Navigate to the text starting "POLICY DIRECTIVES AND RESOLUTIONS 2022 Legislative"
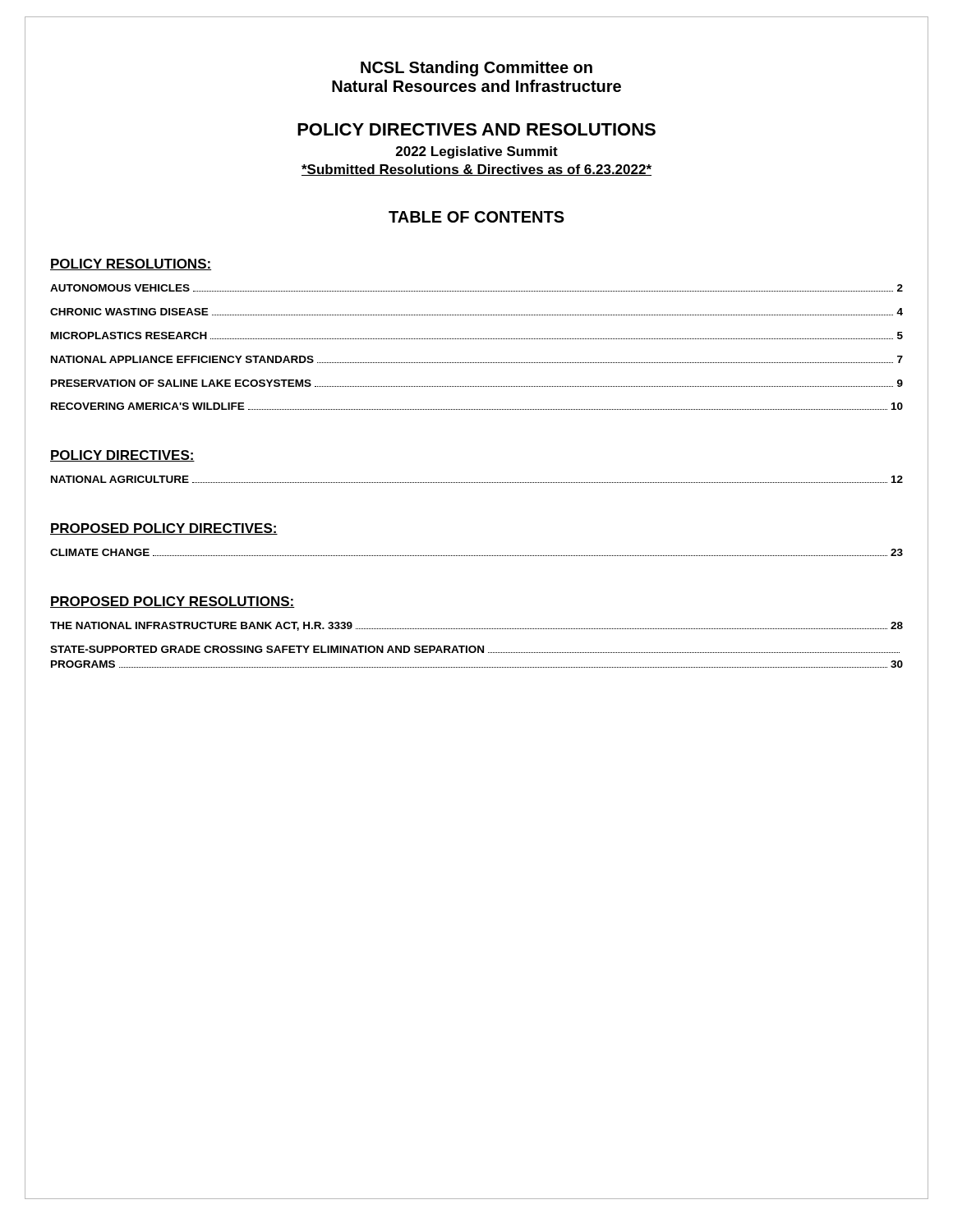This screenshot has height=1232, width=953. click(x=476, y=149)
